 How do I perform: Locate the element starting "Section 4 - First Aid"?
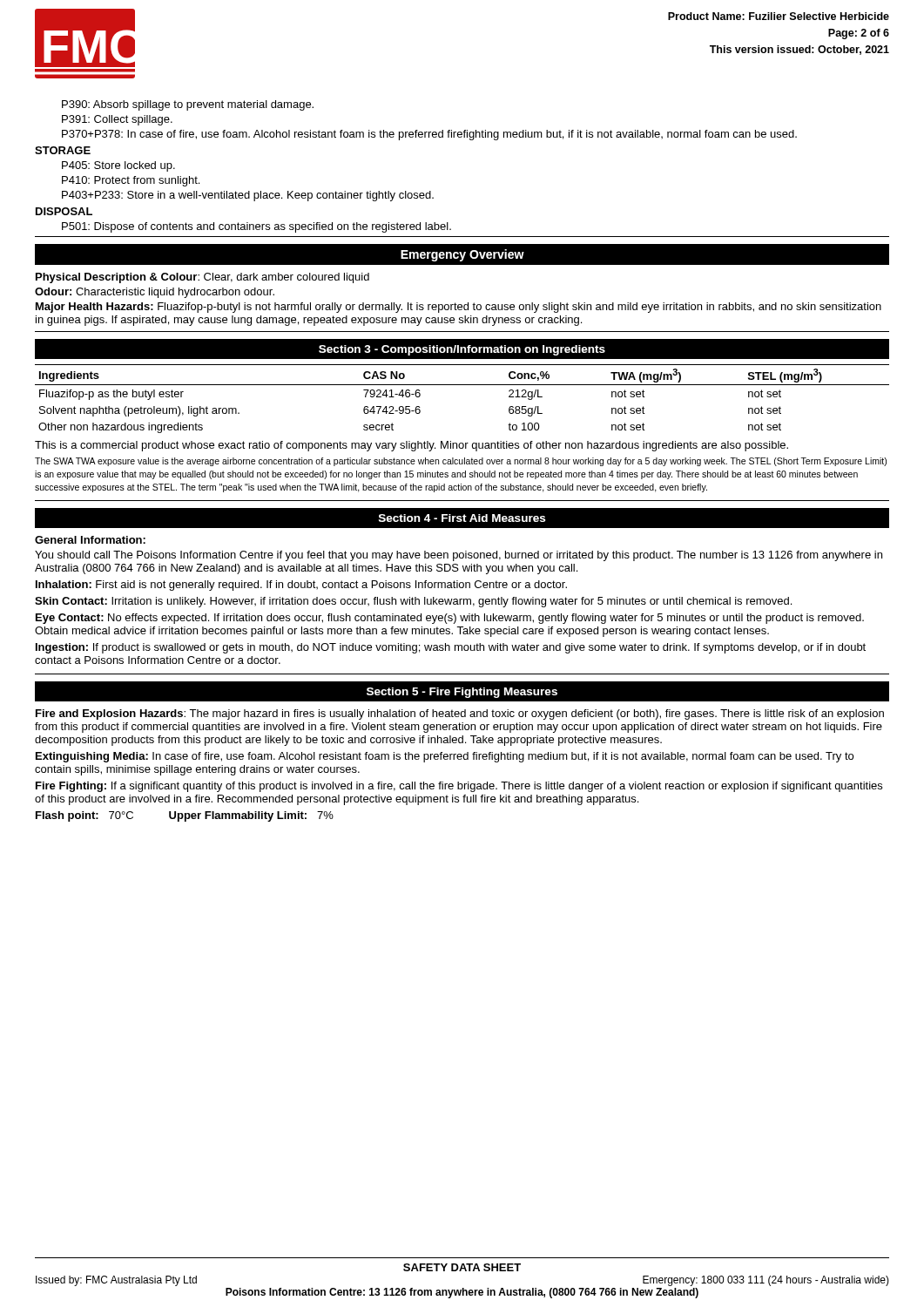(x=462, y=518)
